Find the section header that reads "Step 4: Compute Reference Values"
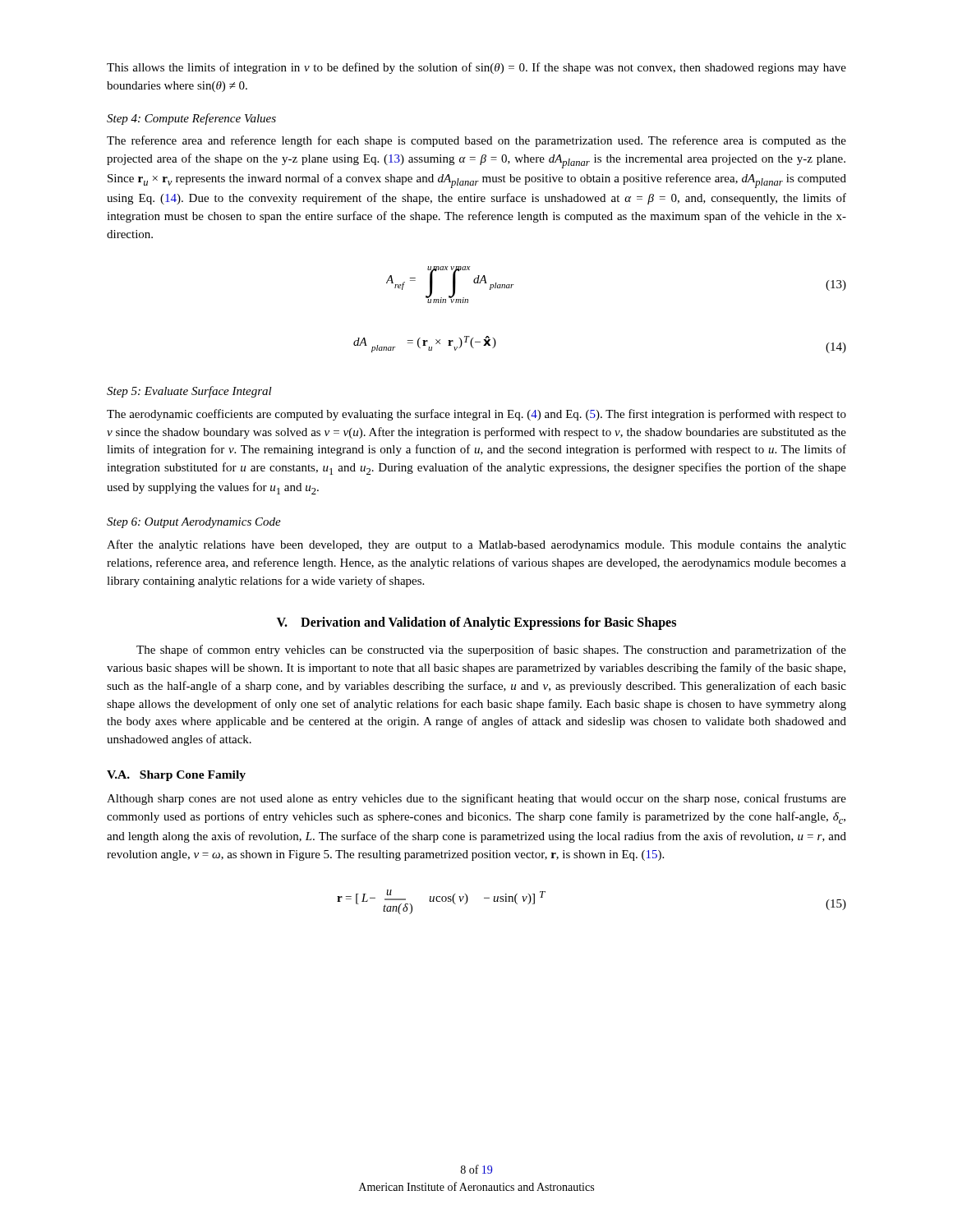 point(191,118)
